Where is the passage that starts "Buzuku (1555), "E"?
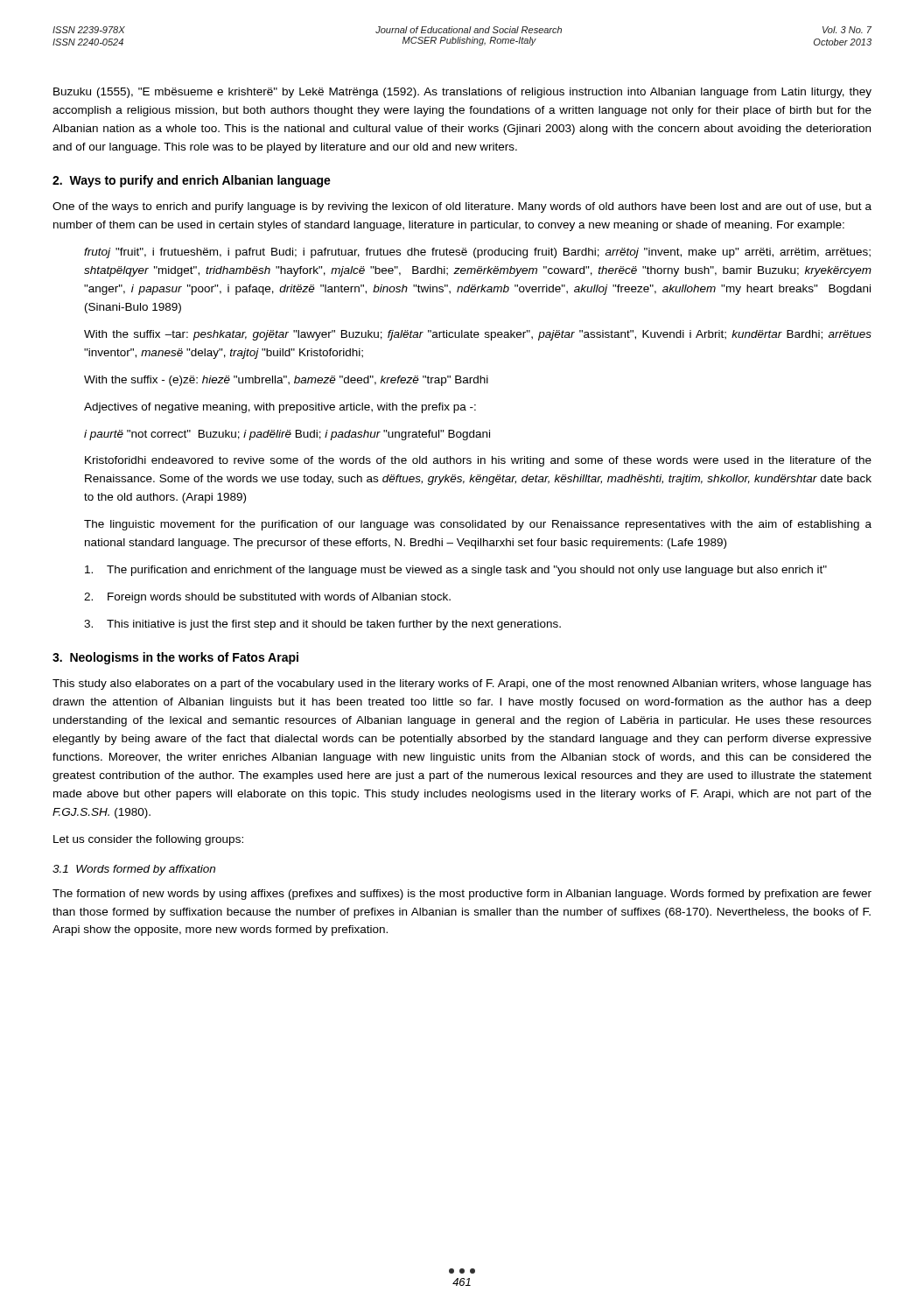924x1313 pixels. pyautogui.click(x=462, y=120)
